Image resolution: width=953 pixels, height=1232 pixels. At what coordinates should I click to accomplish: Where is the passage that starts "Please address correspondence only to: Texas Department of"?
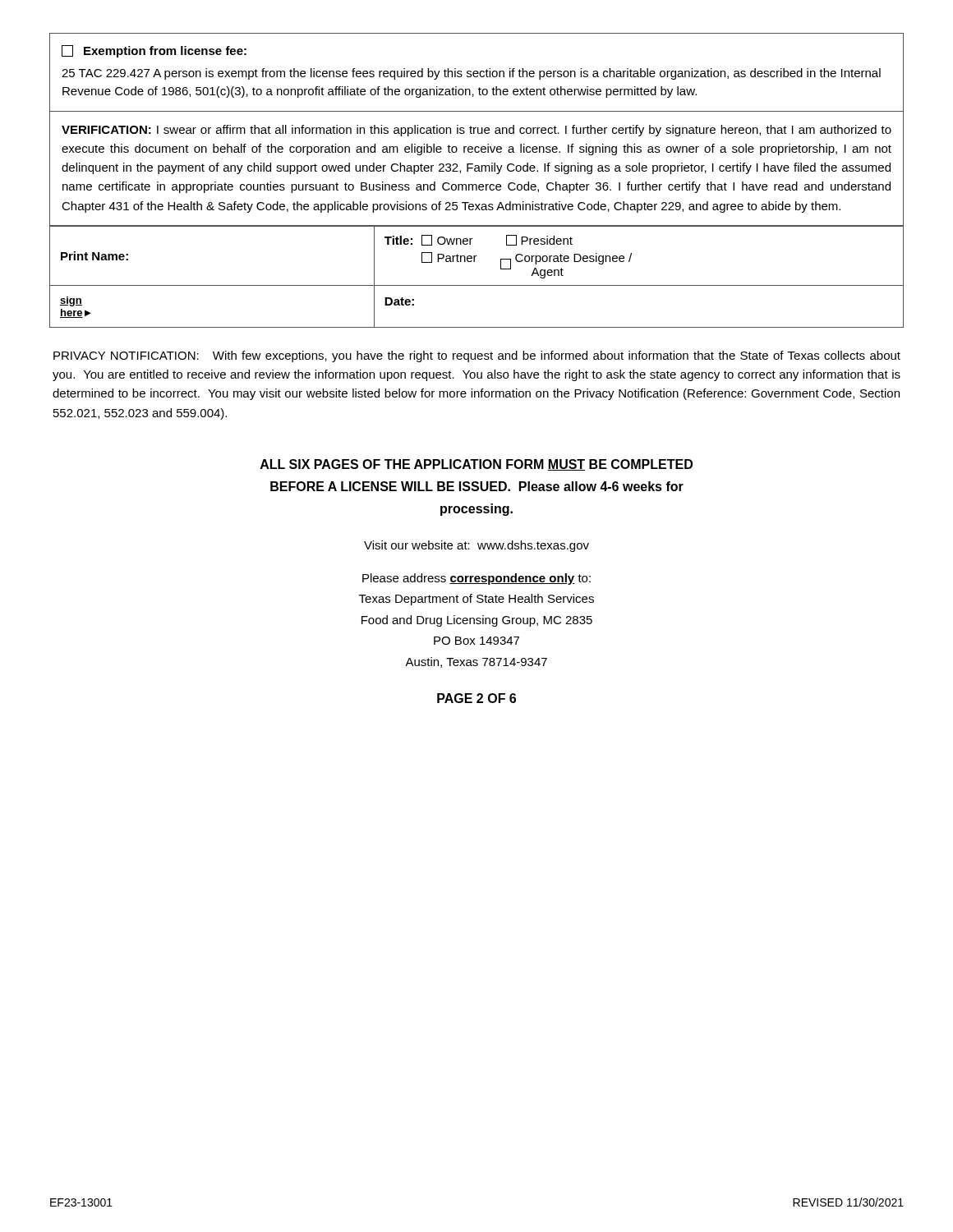(x=476, y=620)
